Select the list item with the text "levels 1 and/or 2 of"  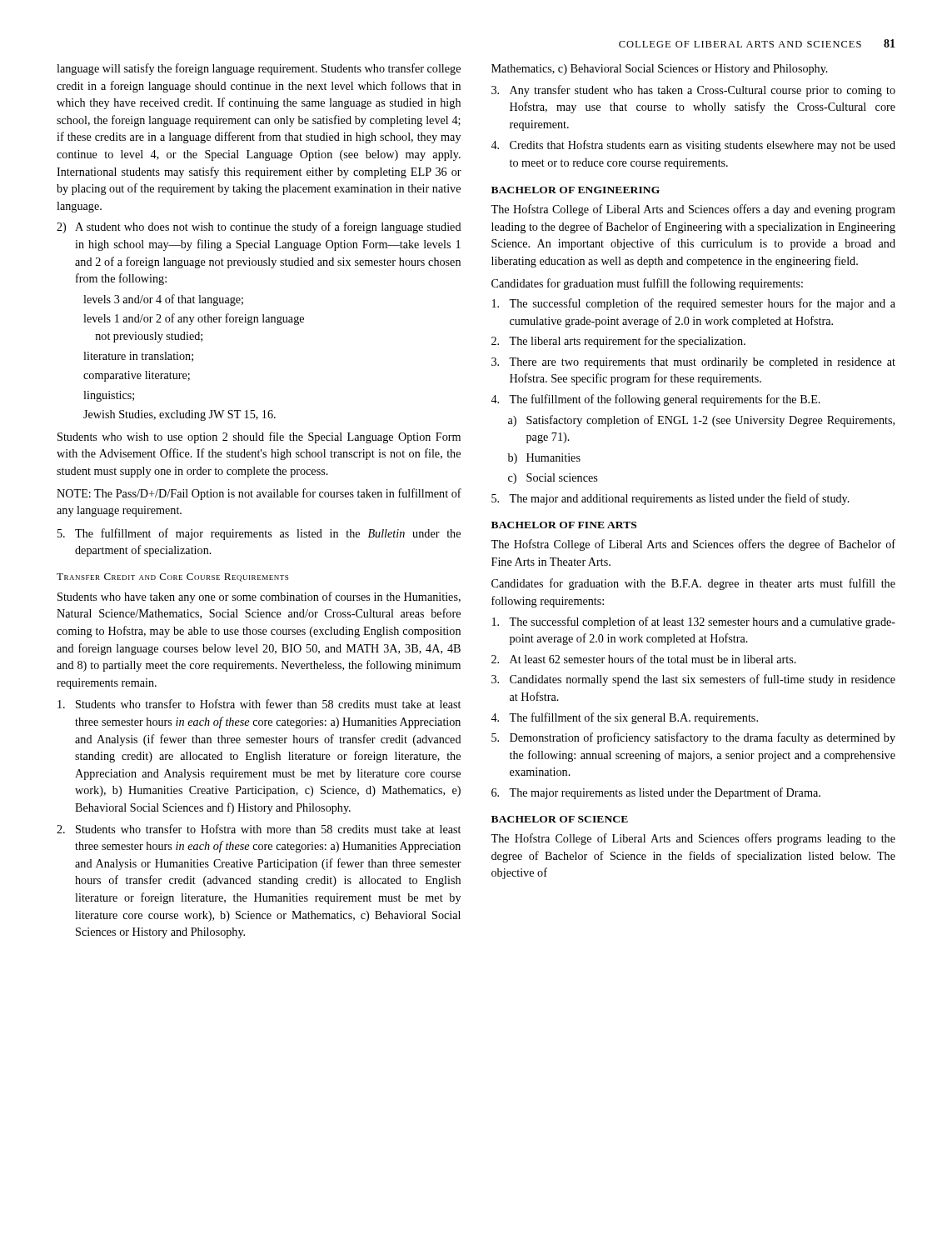tap(272, 327)
